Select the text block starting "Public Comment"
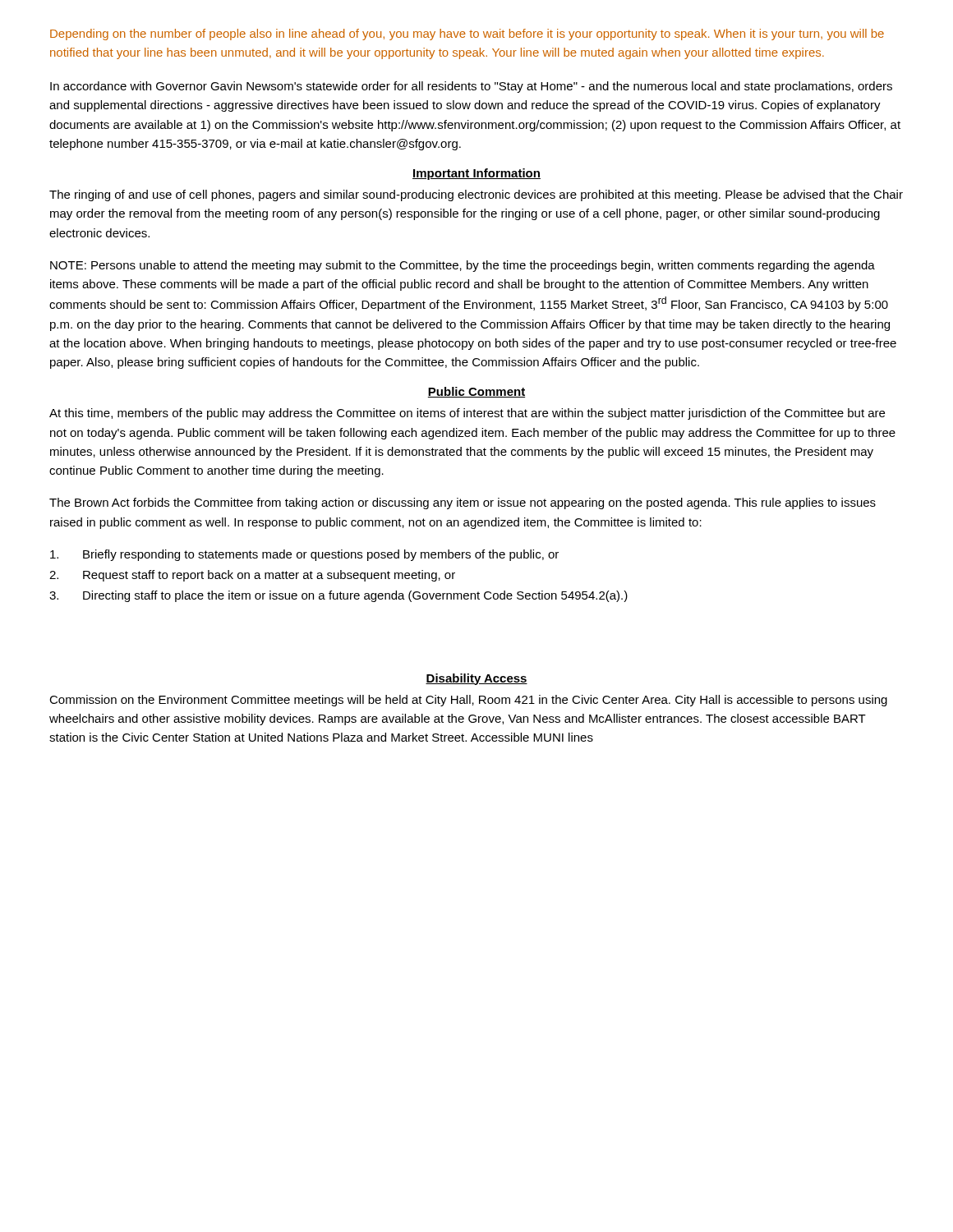953x1232 pixels. (476, 392)
